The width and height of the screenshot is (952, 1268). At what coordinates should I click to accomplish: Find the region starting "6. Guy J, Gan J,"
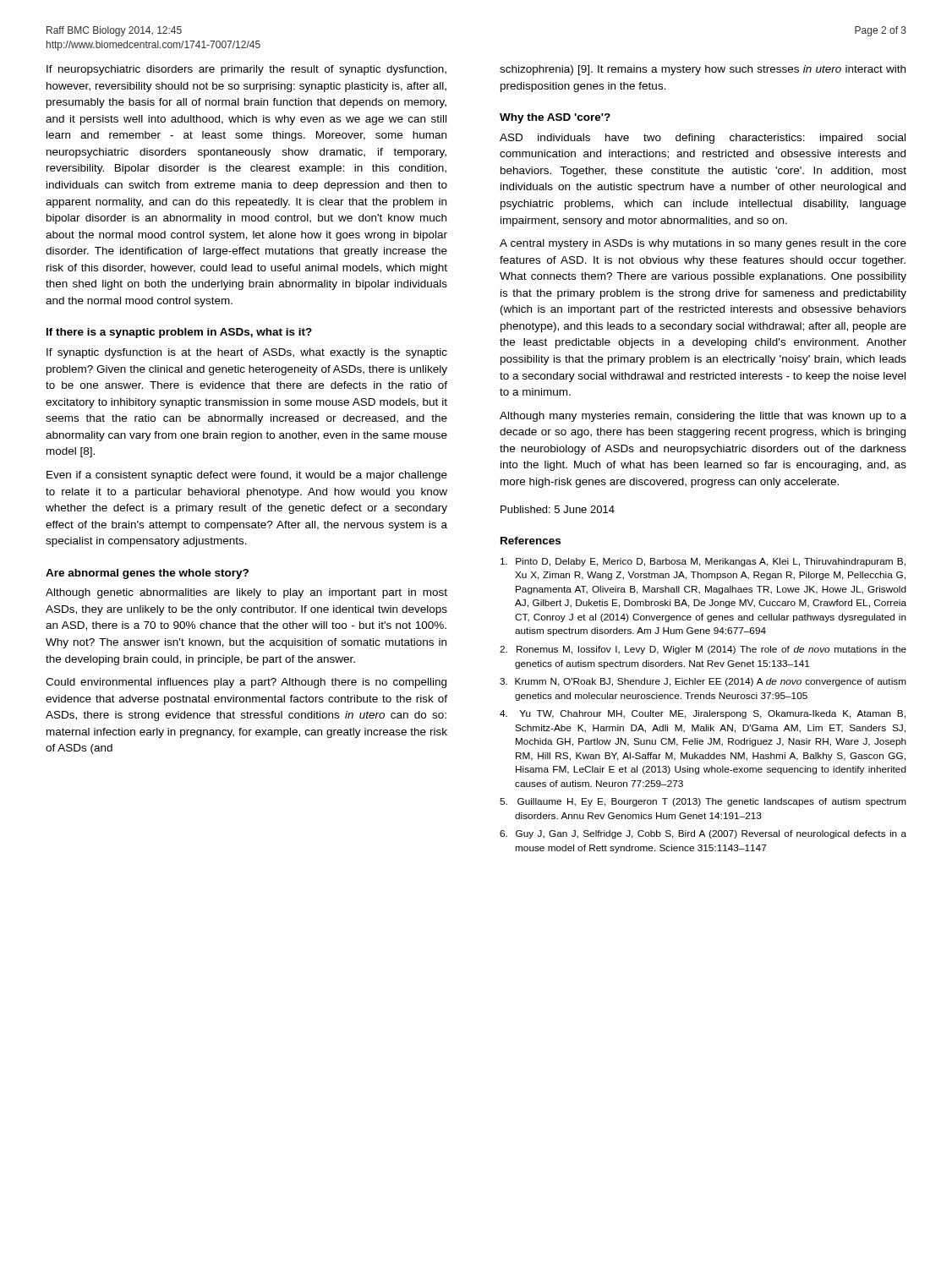tap(703, 841)
